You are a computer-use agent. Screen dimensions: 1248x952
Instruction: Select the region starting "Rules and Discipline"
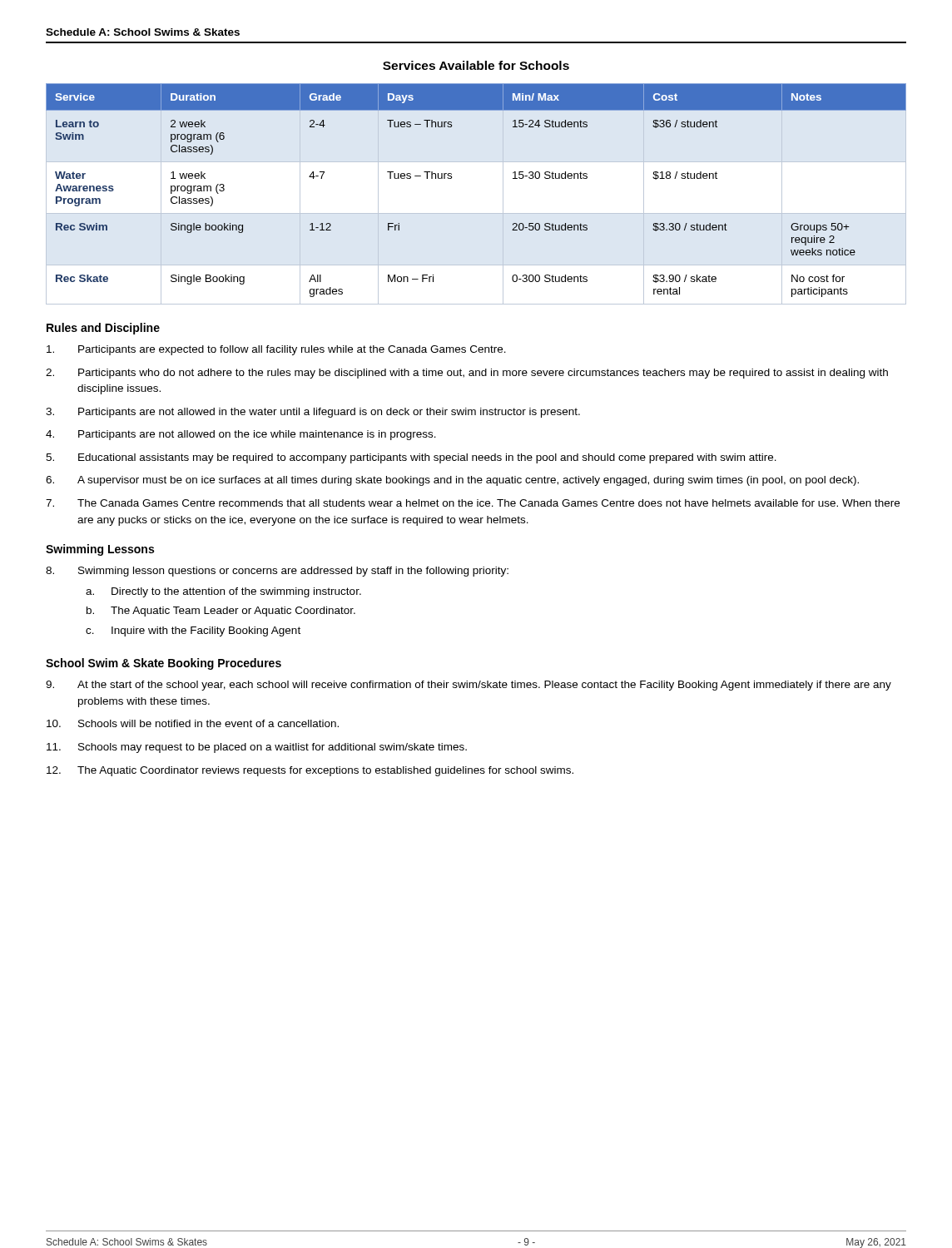pos(103,328)
